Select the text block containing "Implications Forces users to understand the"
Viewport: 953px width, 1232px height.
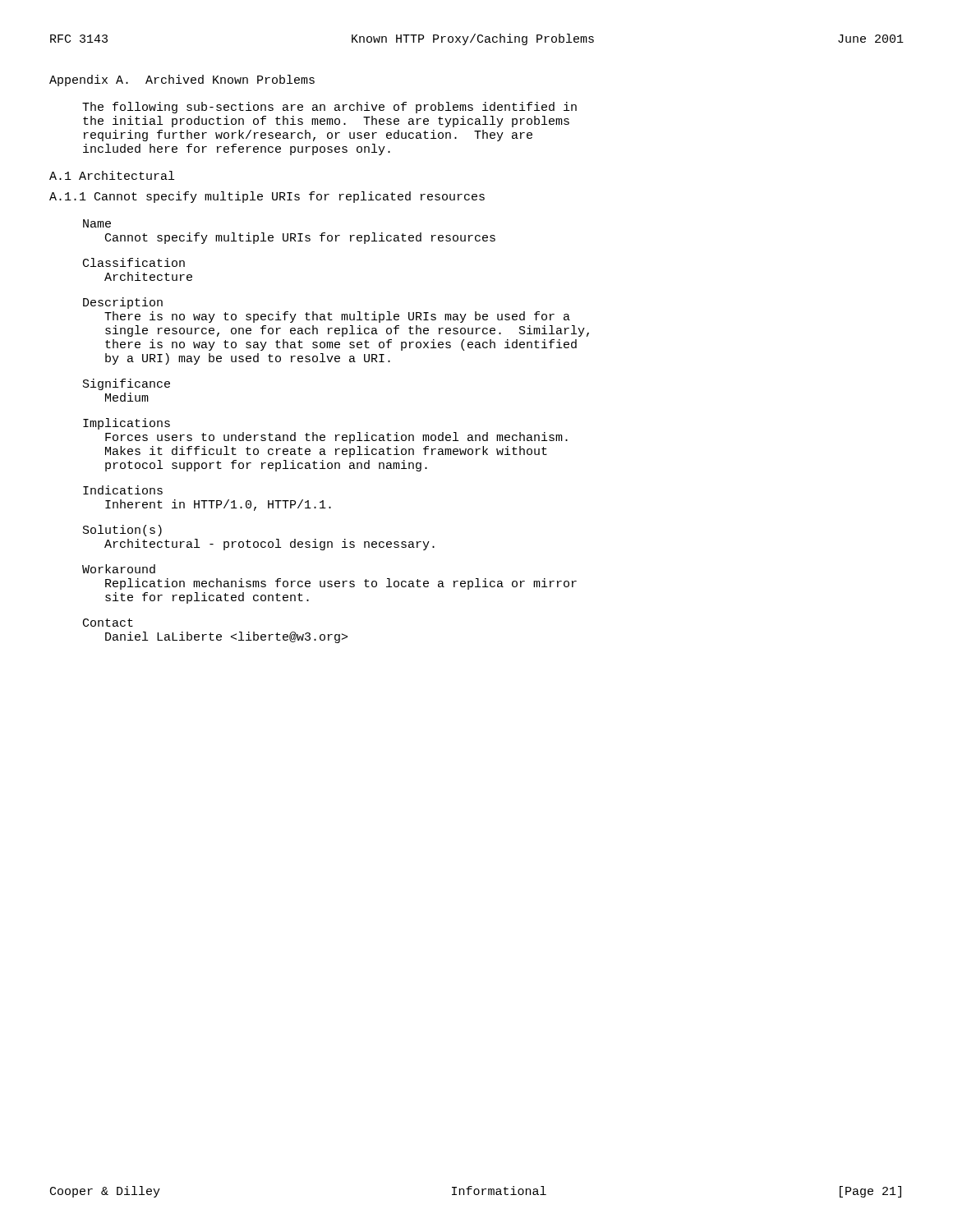(326, 445)
